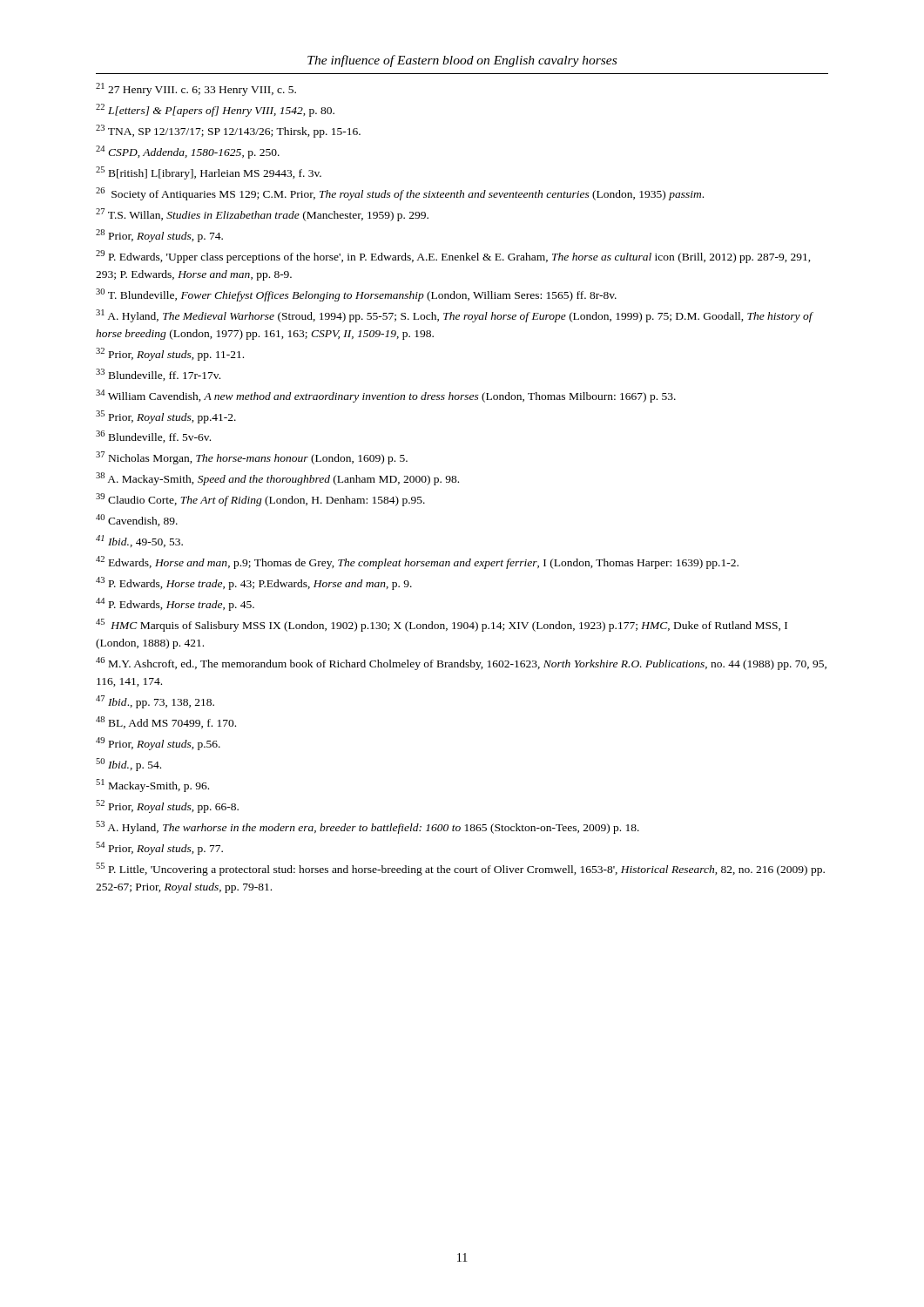Locate the footnote containing "51 Mackay-Smith, p. 96."

point(153,785)
